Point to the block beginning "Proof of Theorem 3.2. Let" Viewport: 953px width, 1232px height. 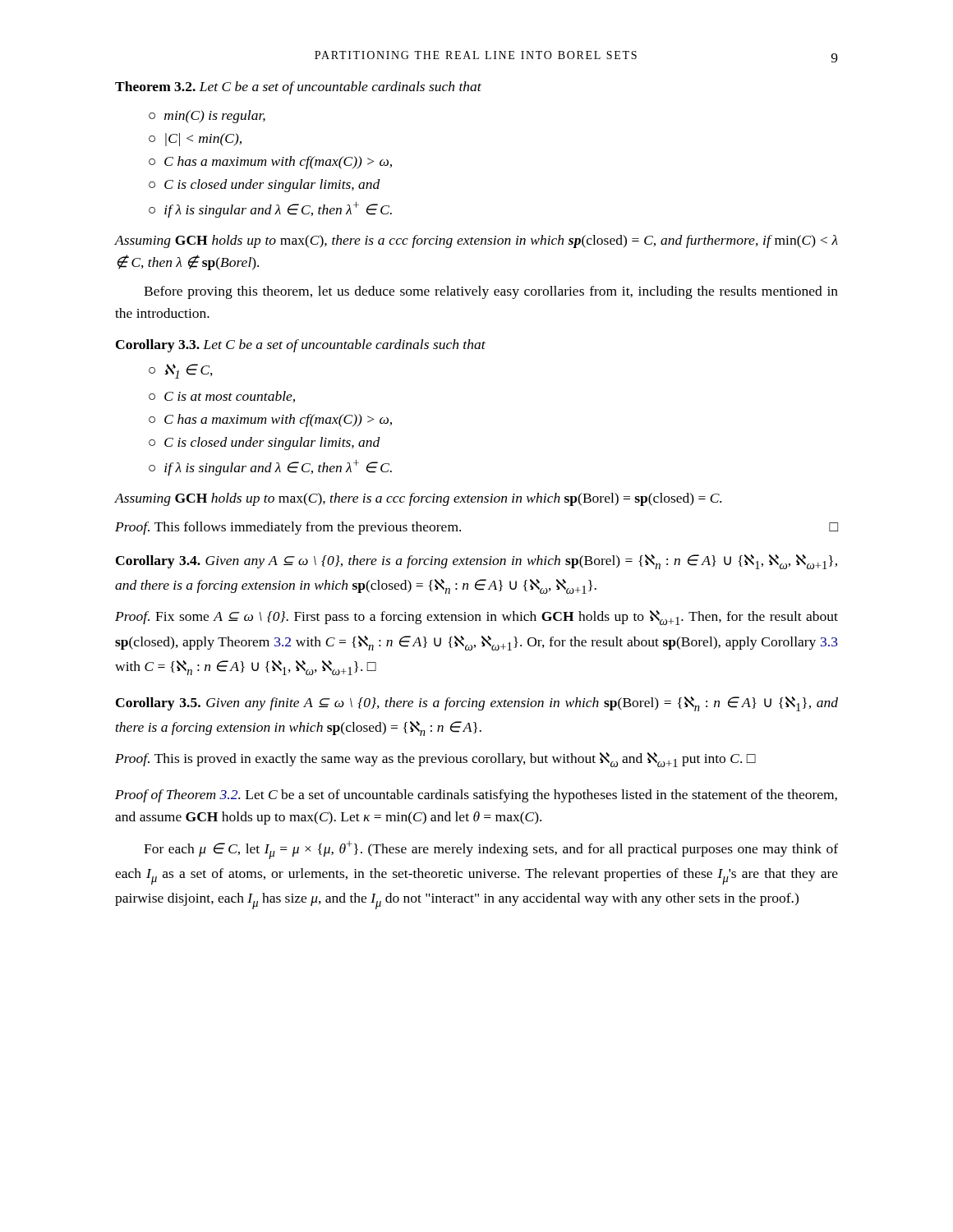pos(476,805)
